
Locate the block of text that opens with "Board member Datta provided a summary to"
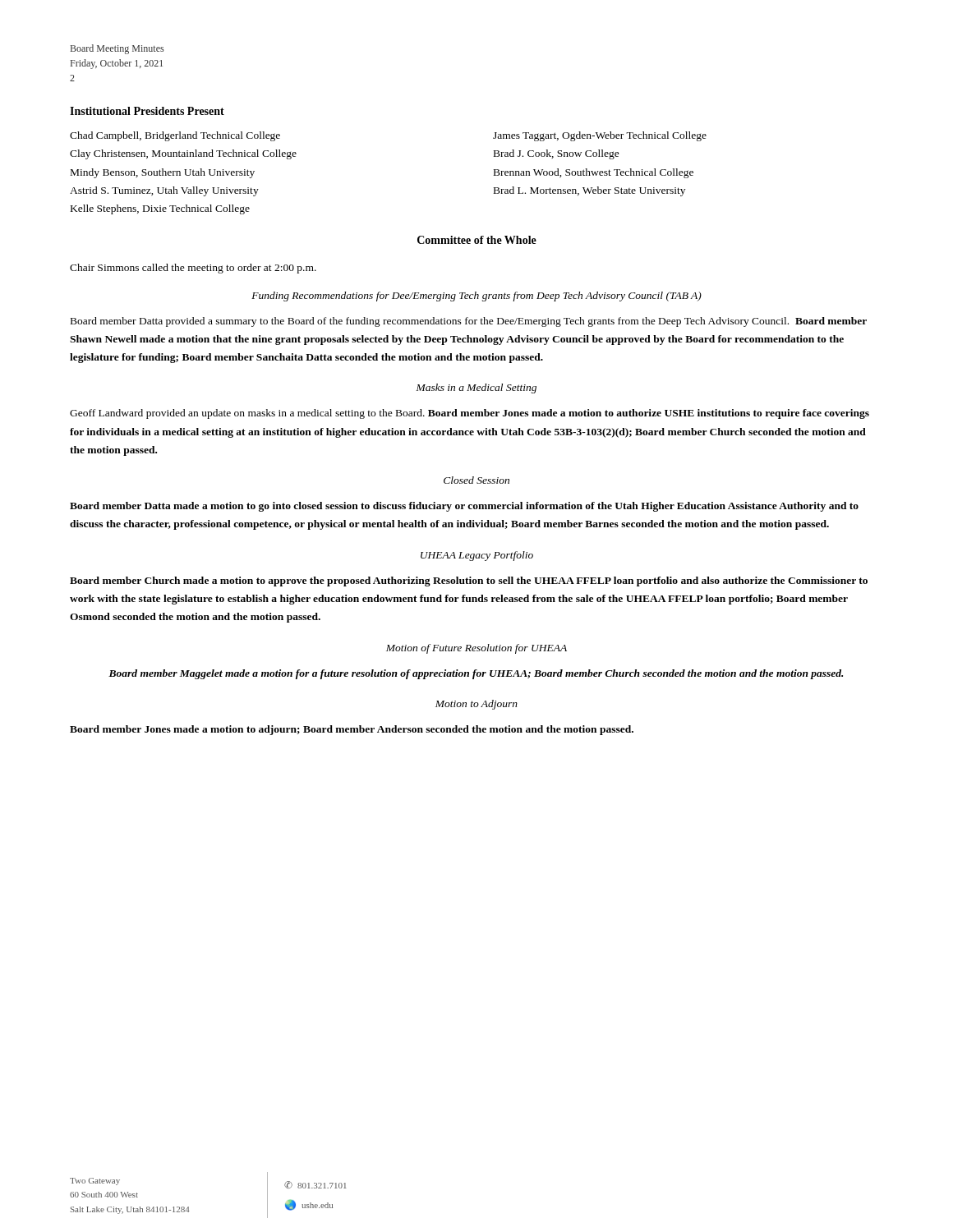point(468,339)
